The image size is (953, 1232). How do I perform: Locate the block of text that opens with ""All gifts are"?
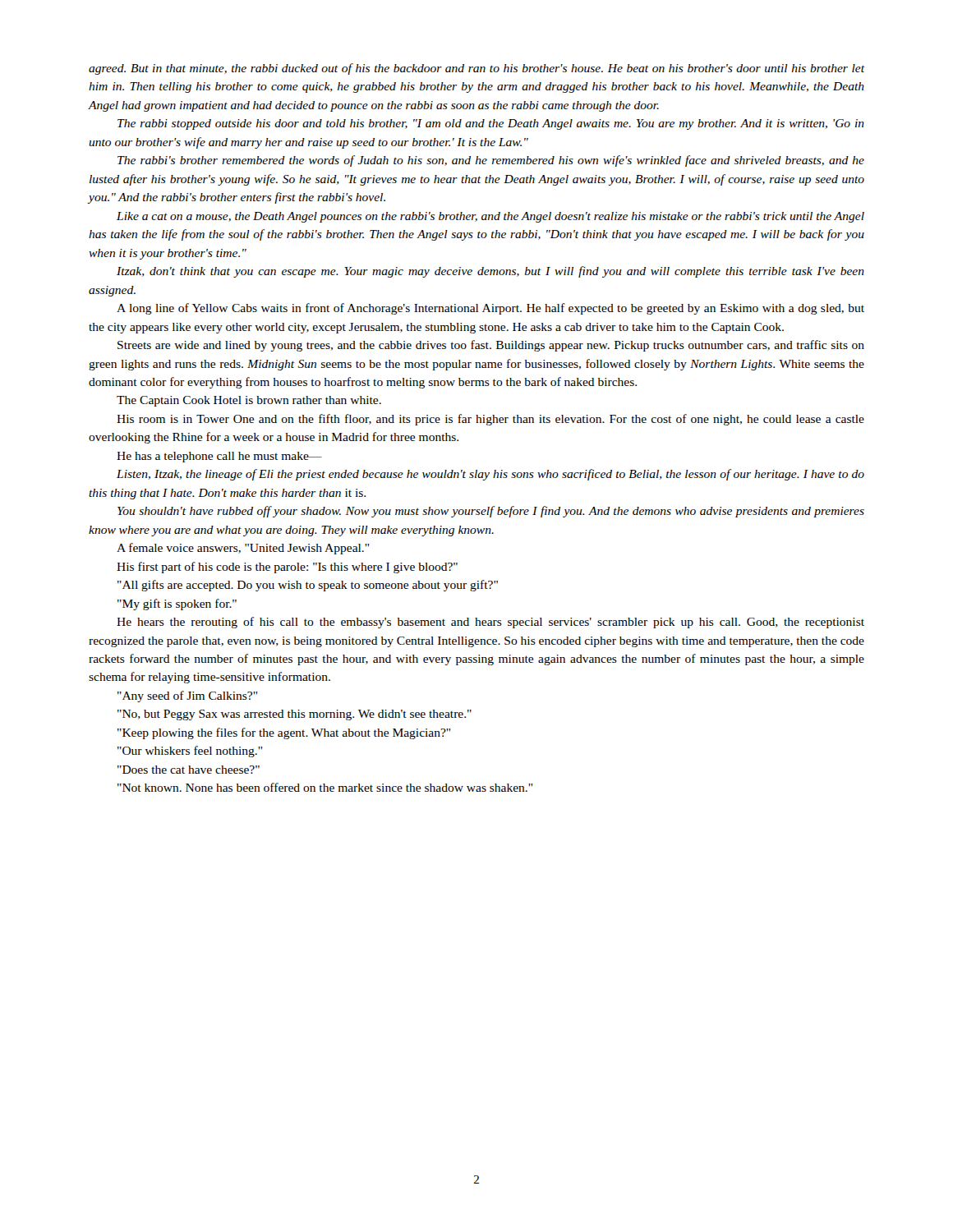476,585
